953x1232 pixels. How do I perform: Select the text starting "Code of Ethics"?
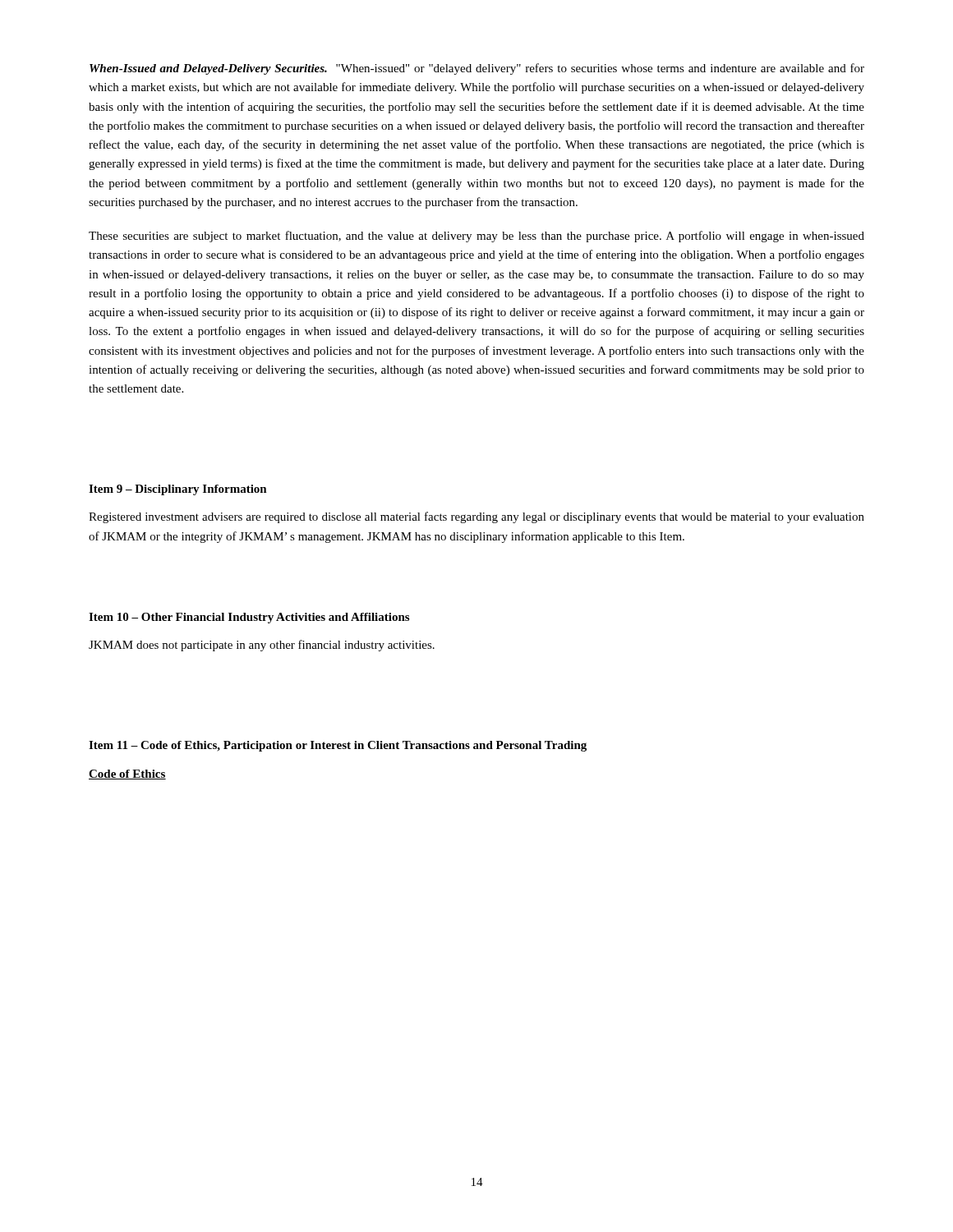point(127,774)
